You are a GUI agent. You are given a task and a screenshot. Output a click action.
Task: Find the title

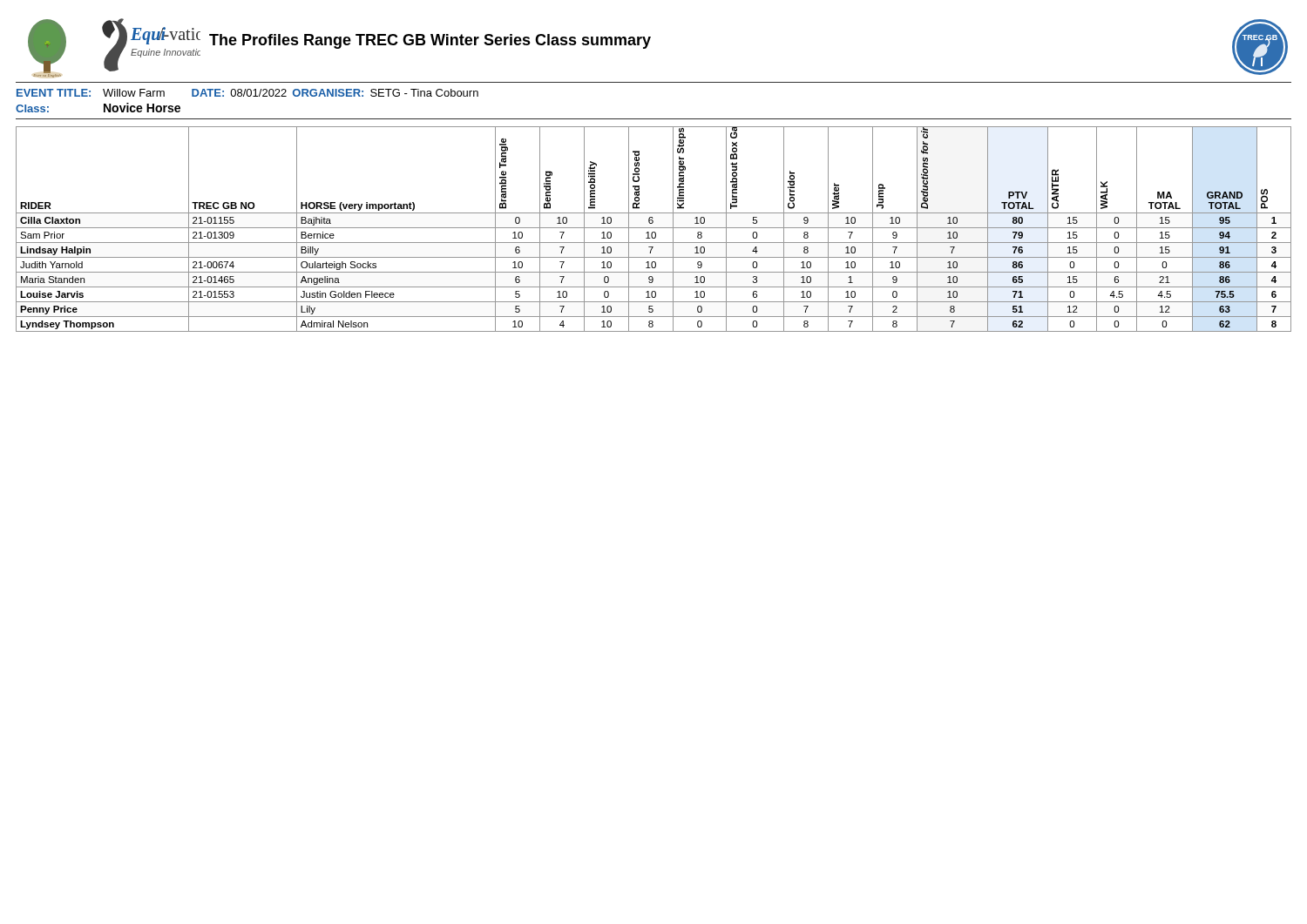430,40
